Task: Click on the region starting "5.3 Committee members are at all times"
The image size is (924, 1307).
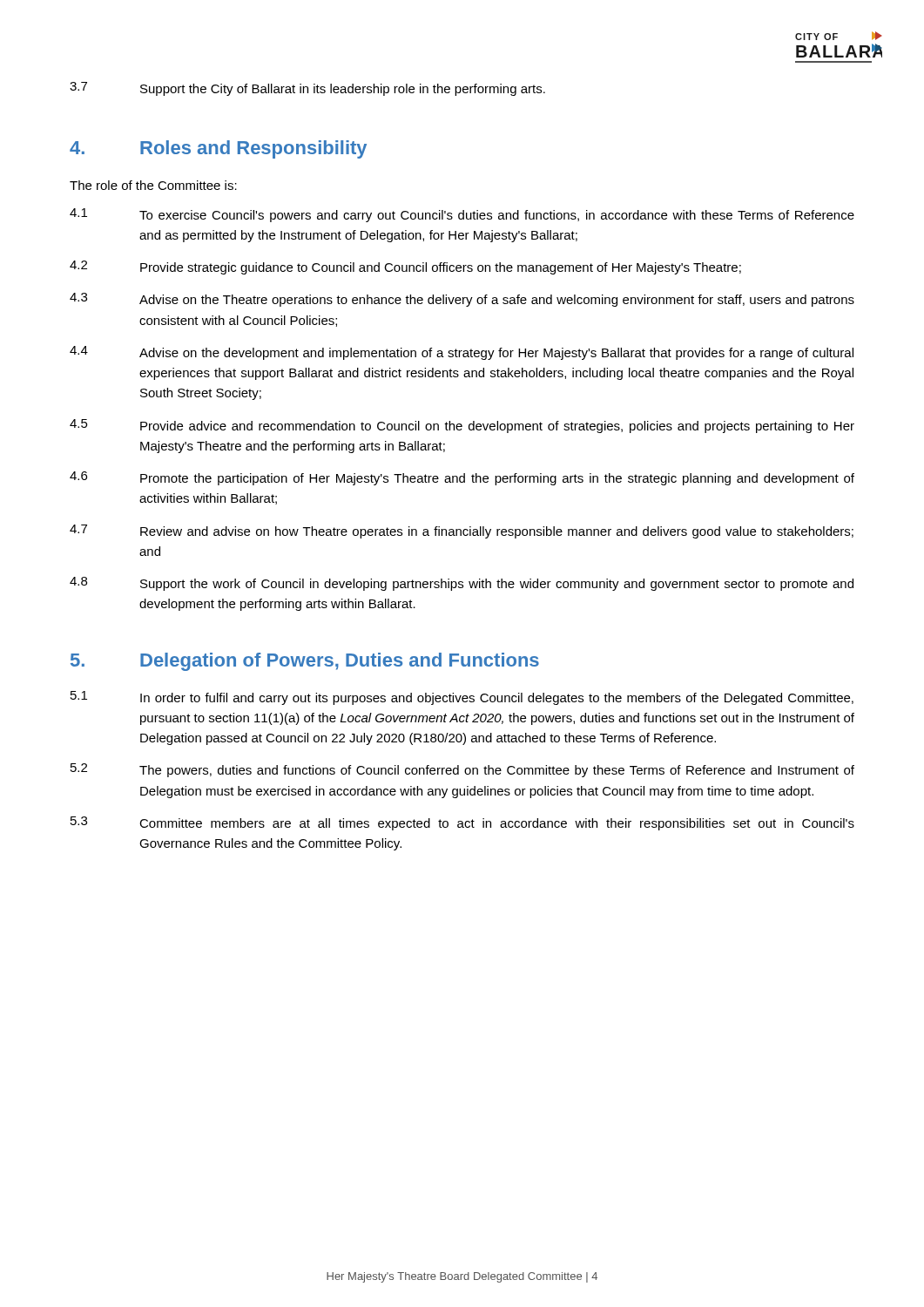Action: point(462,833)
